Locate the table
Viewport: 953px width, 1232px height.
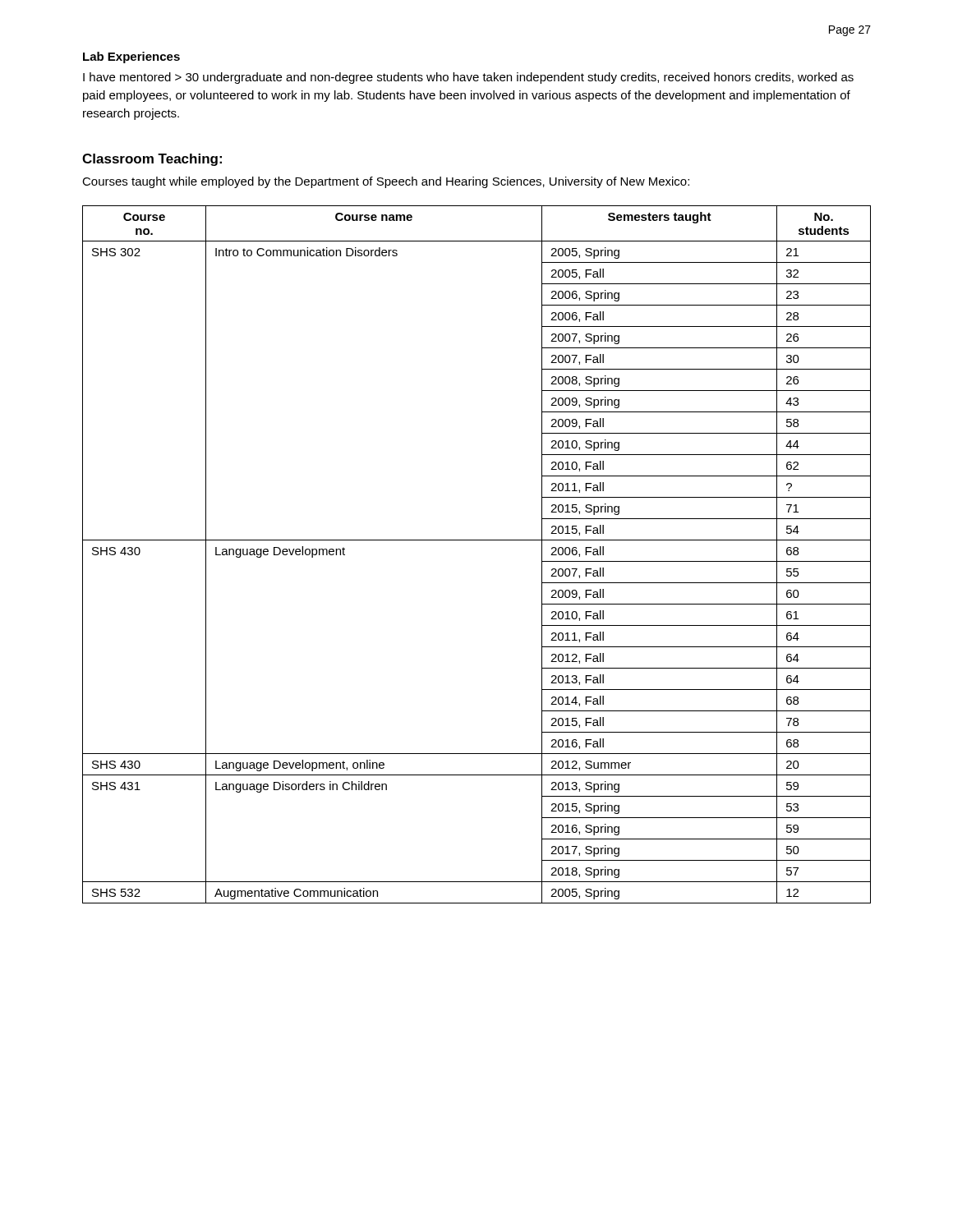tap(476, 554)
